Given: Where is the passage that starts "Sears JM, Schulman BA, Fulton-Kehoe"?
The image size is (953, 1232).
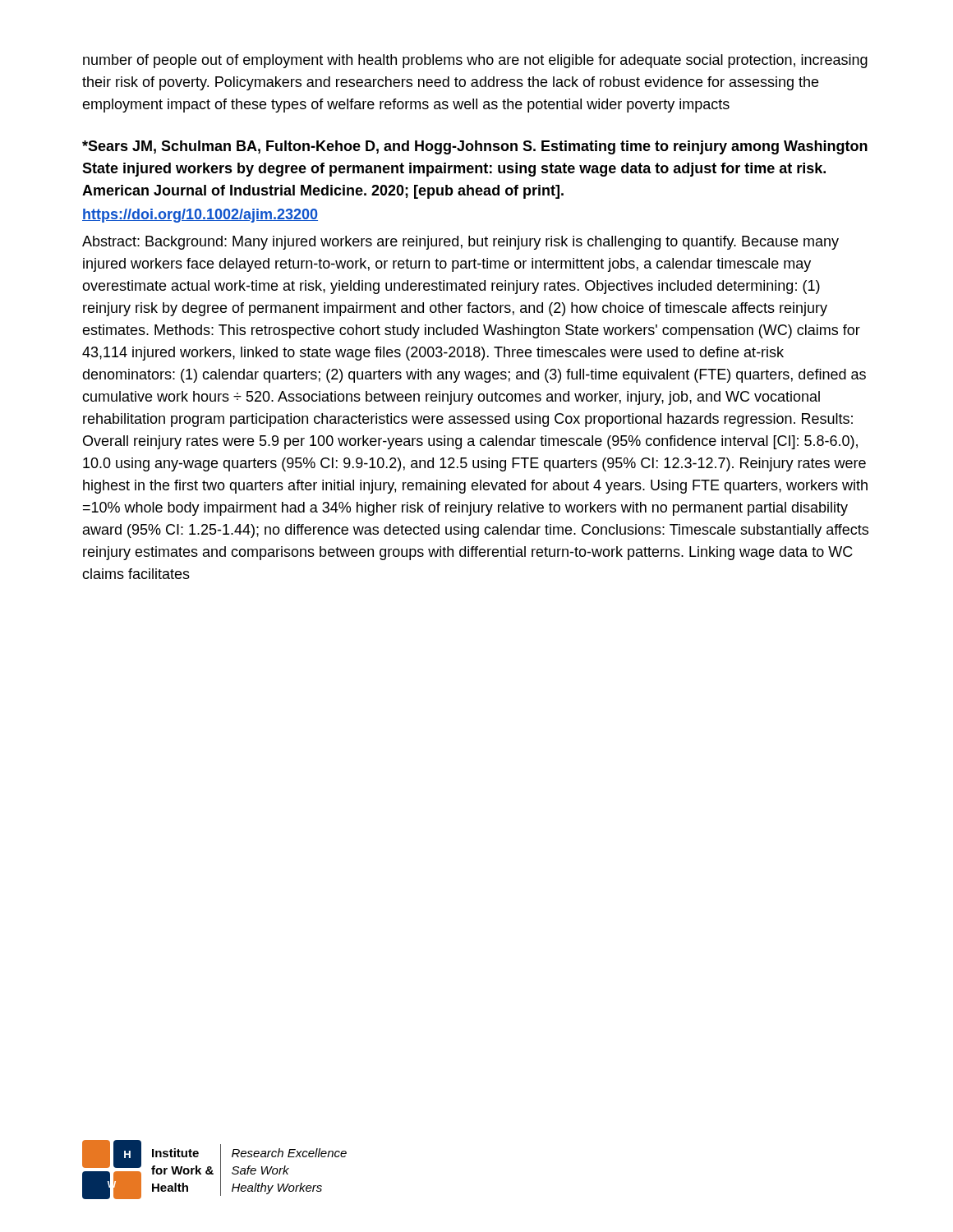Looking at the screenshot, I should [476, 182].
